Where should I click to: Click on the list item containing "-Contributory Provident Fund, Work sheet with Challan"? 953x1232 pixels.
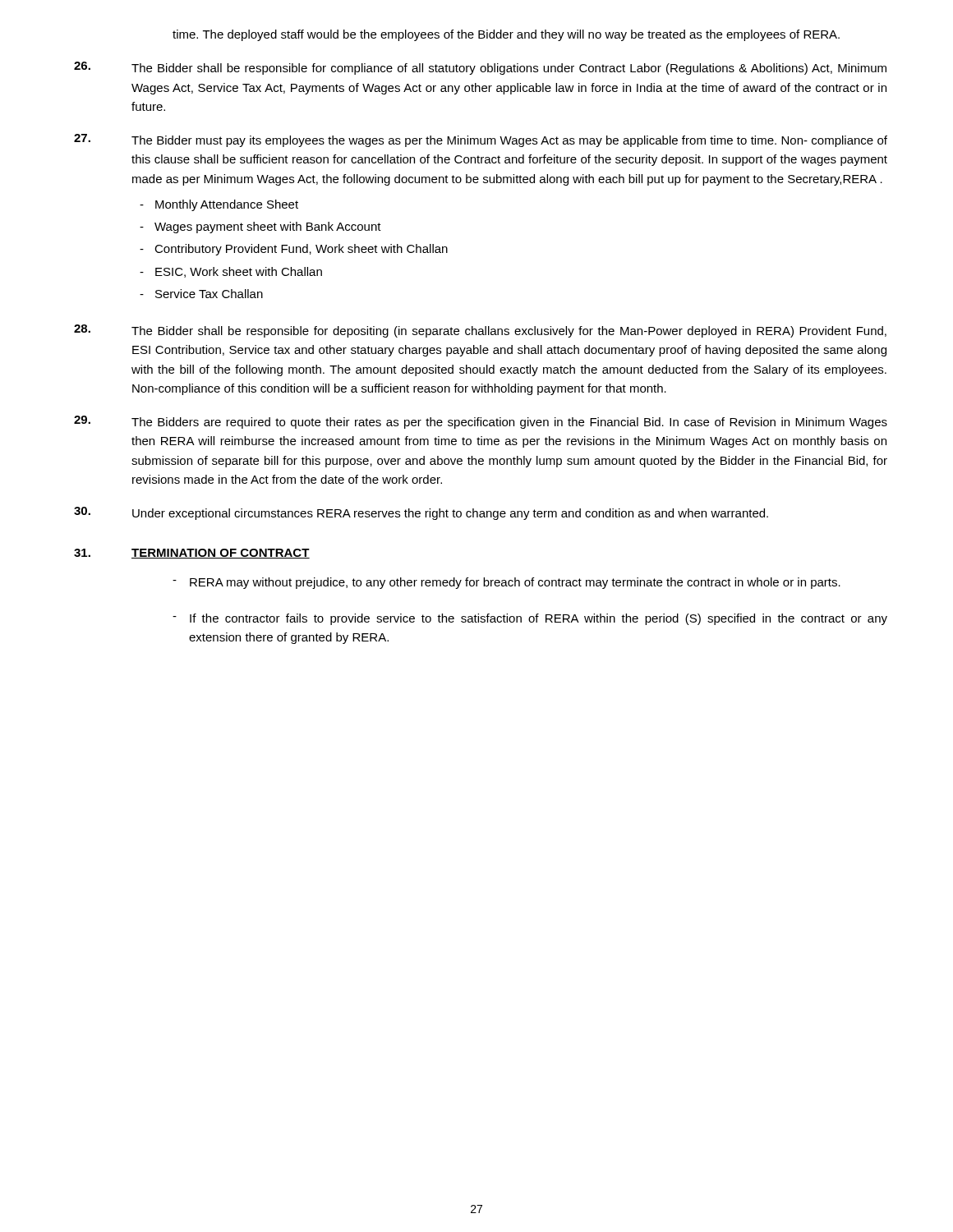tap(294, 249)
